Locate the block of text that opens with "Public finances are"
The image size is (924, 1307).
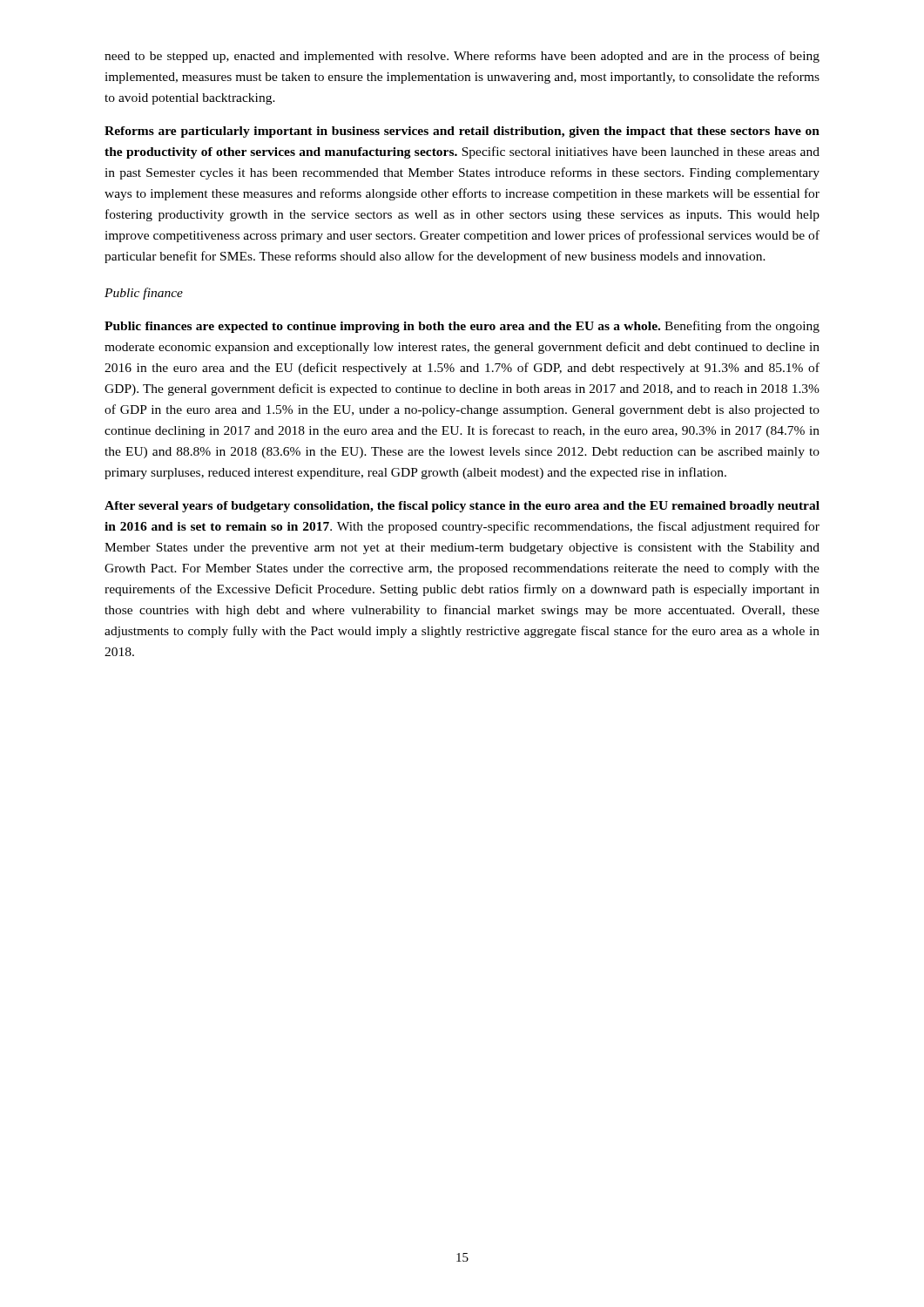tap(462, 399)
